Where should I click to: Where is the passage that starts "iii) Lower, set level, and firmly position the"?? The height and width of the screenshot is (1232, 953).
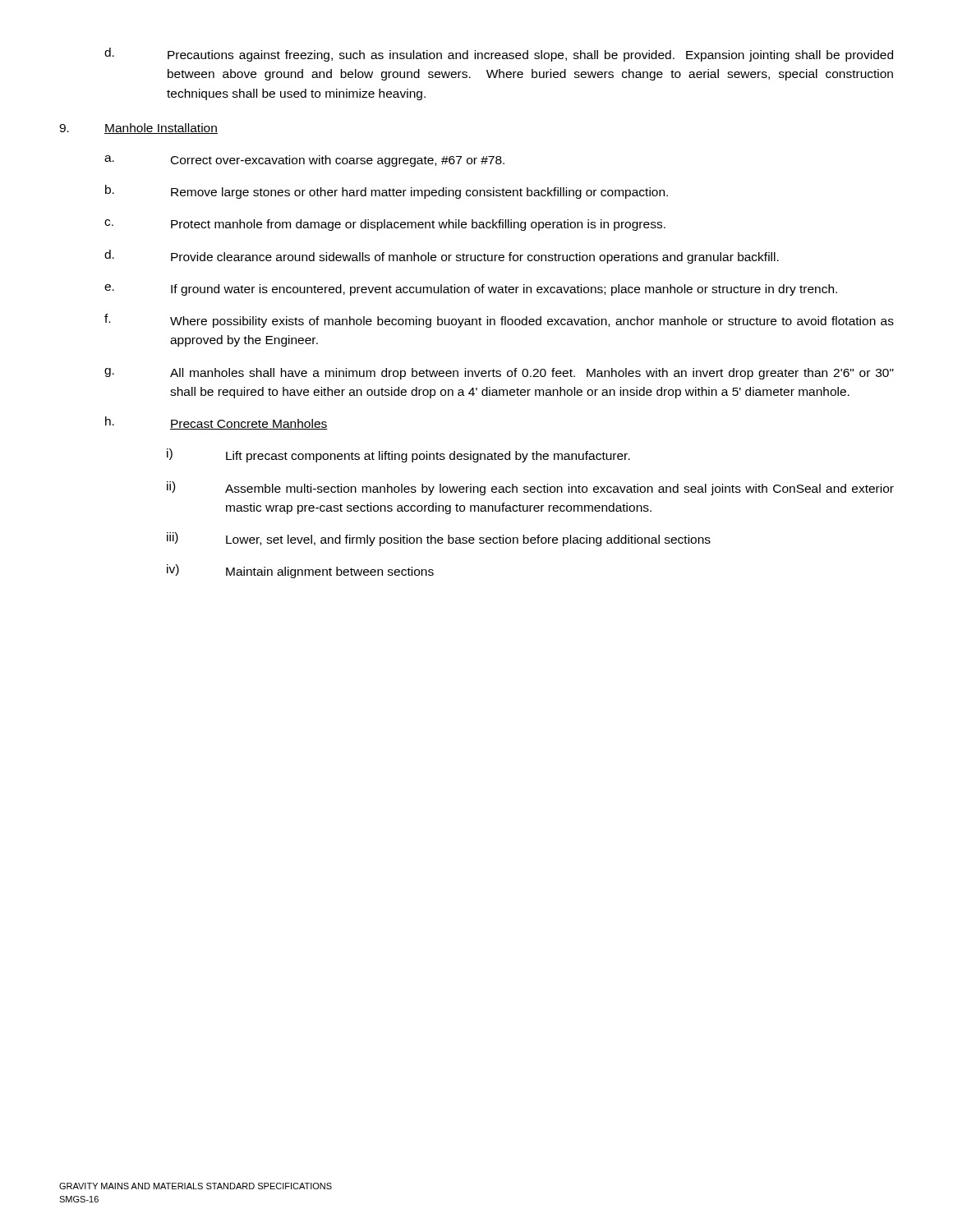[530, 539]
